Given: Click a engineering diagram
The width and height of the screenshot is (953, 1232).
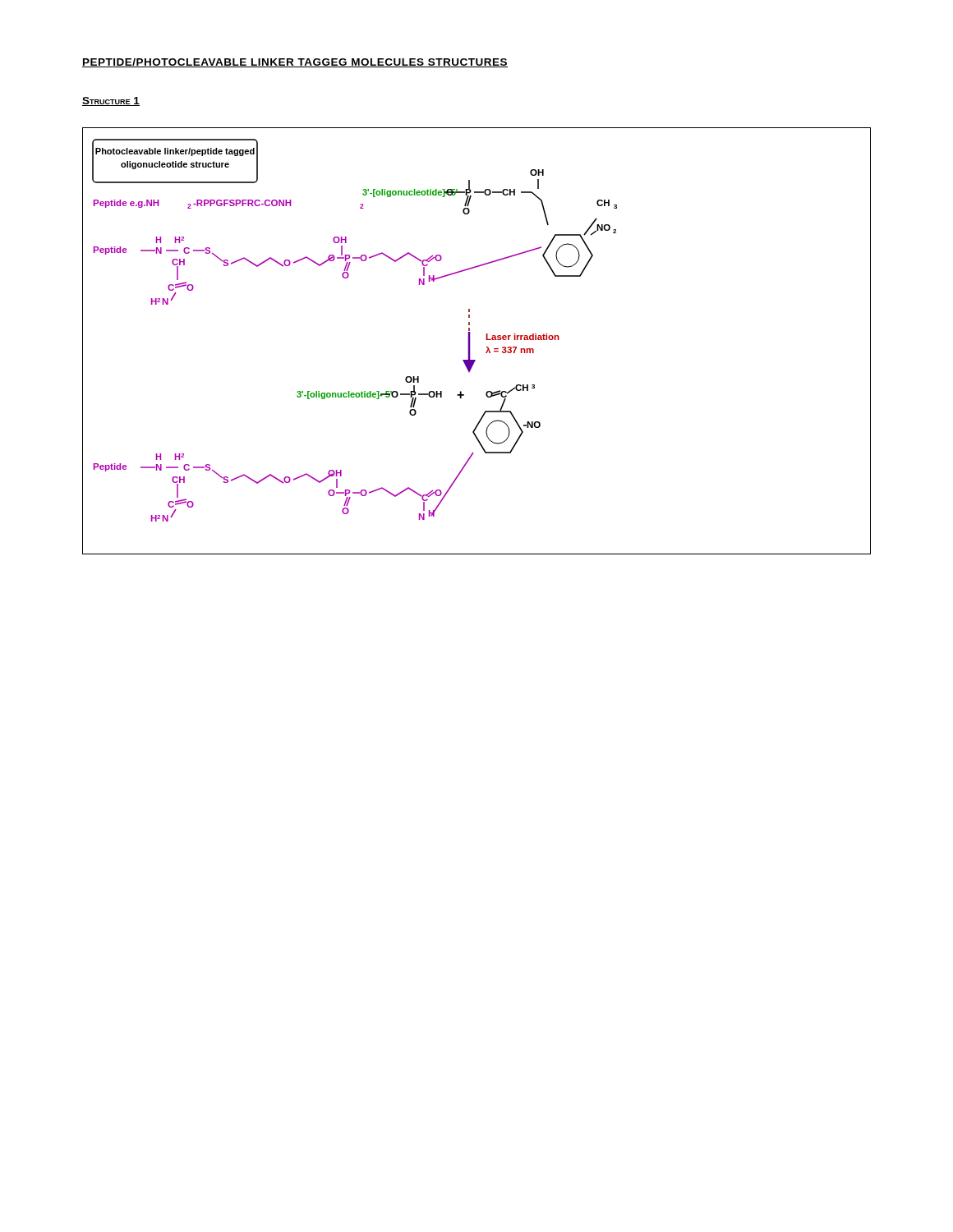Looking at the screenshot, I should click(476, 341).
